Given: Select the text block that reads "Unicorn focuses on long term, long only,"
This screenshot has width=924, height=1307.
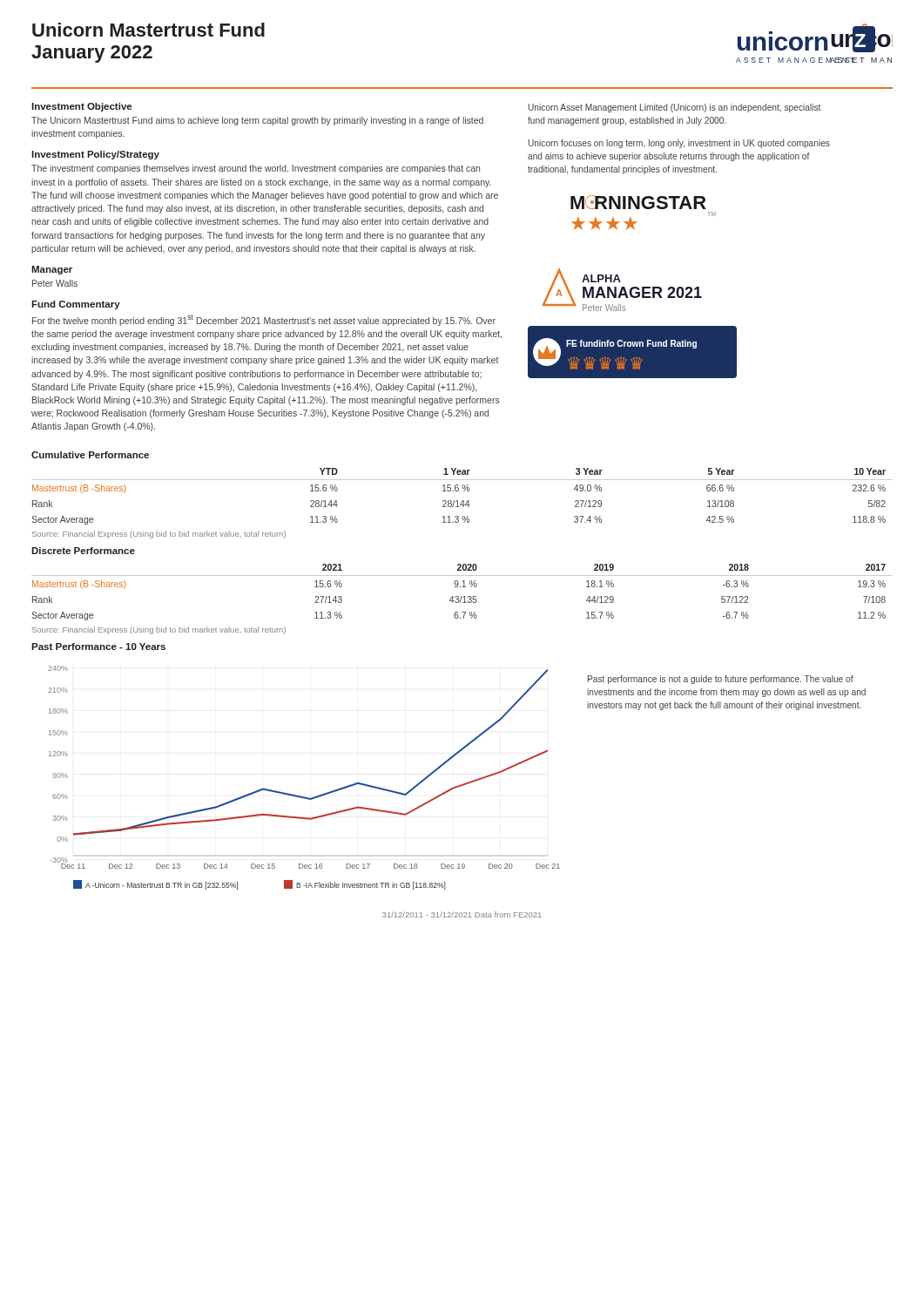Looking at the screenshot, I should (x=680, y=156).
